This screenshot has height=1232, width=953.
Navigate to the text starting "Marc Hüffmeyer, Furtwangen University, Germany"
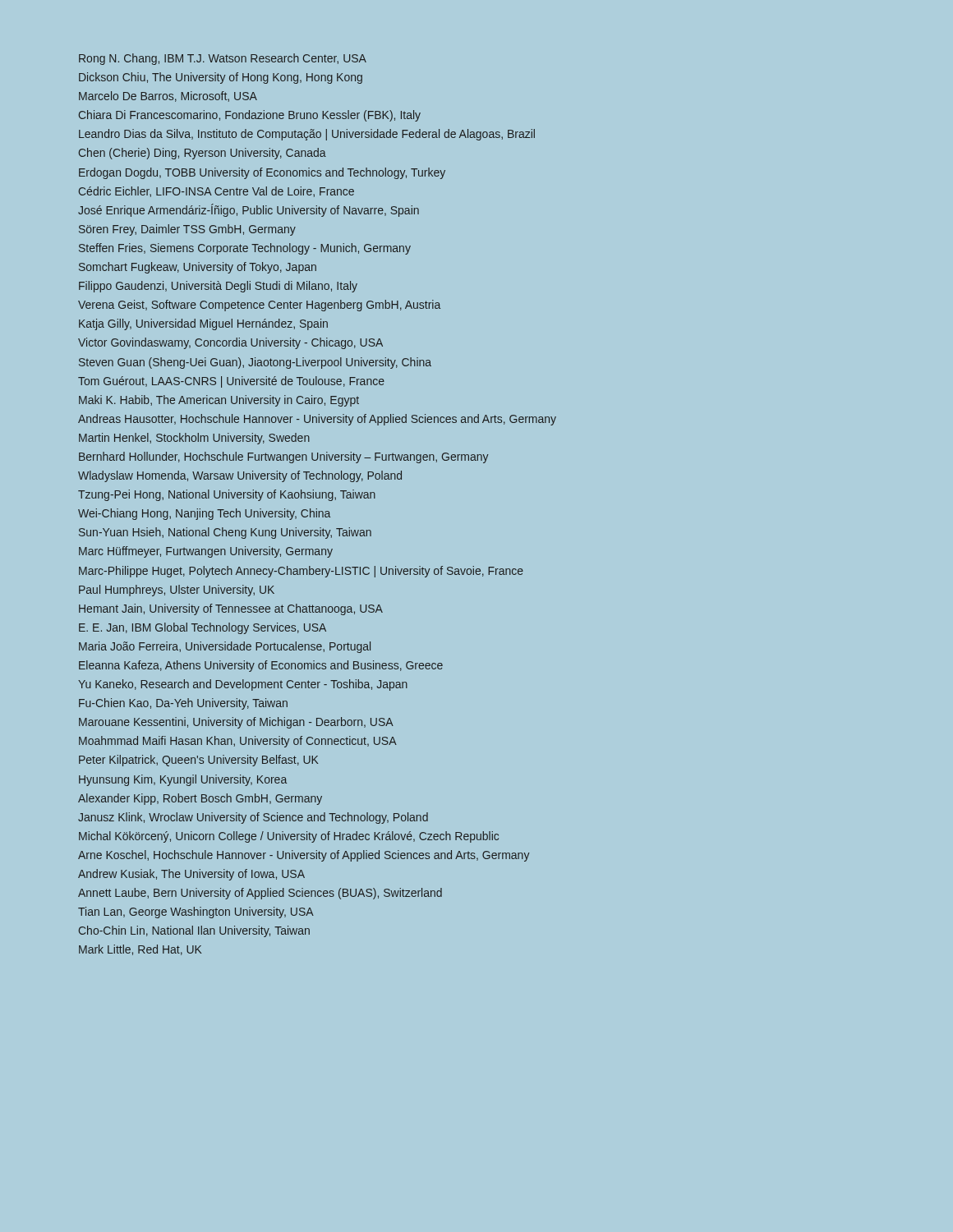205,552
